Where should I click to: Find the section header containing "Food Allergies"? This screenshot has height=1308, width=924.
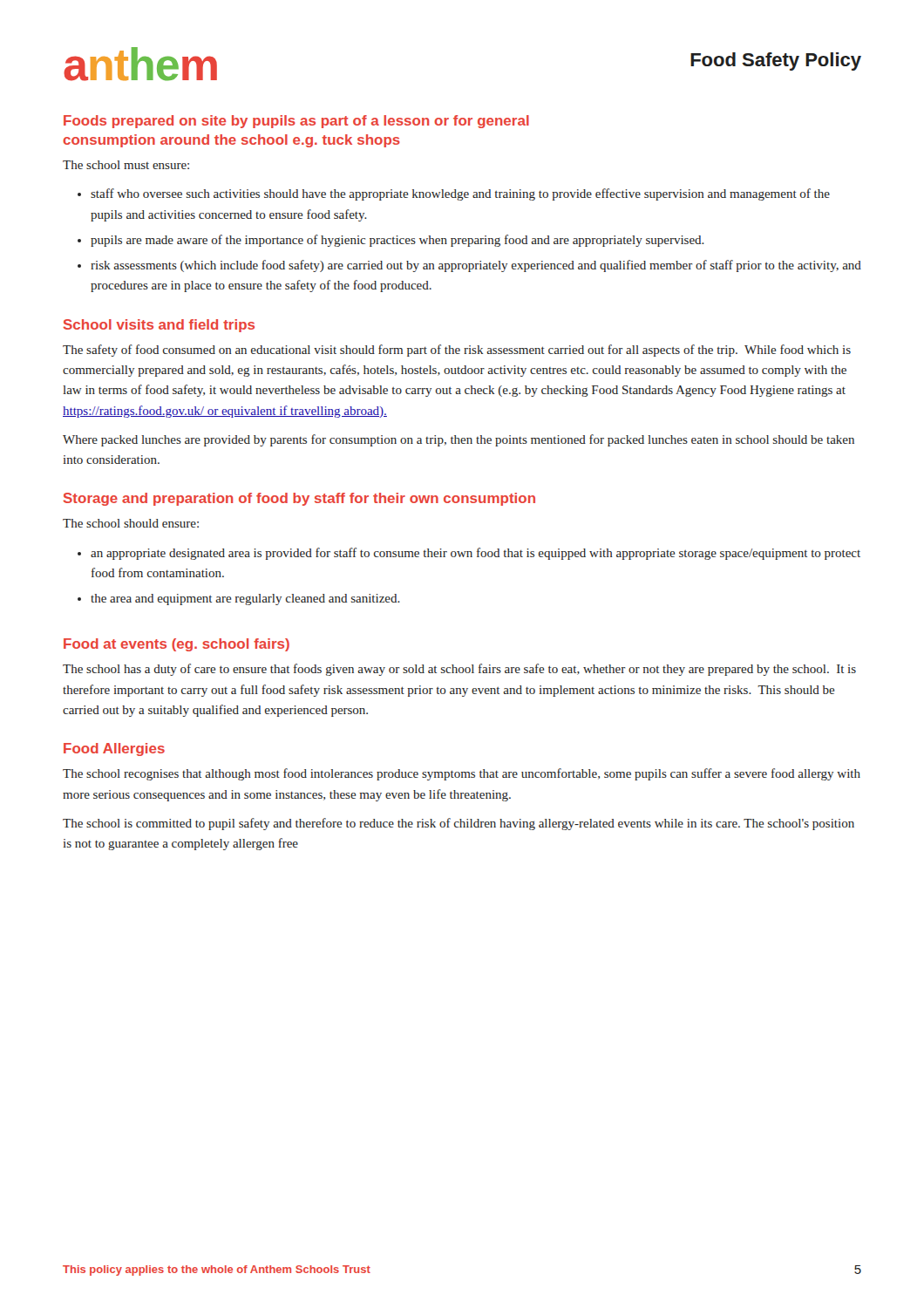(114, 749)
